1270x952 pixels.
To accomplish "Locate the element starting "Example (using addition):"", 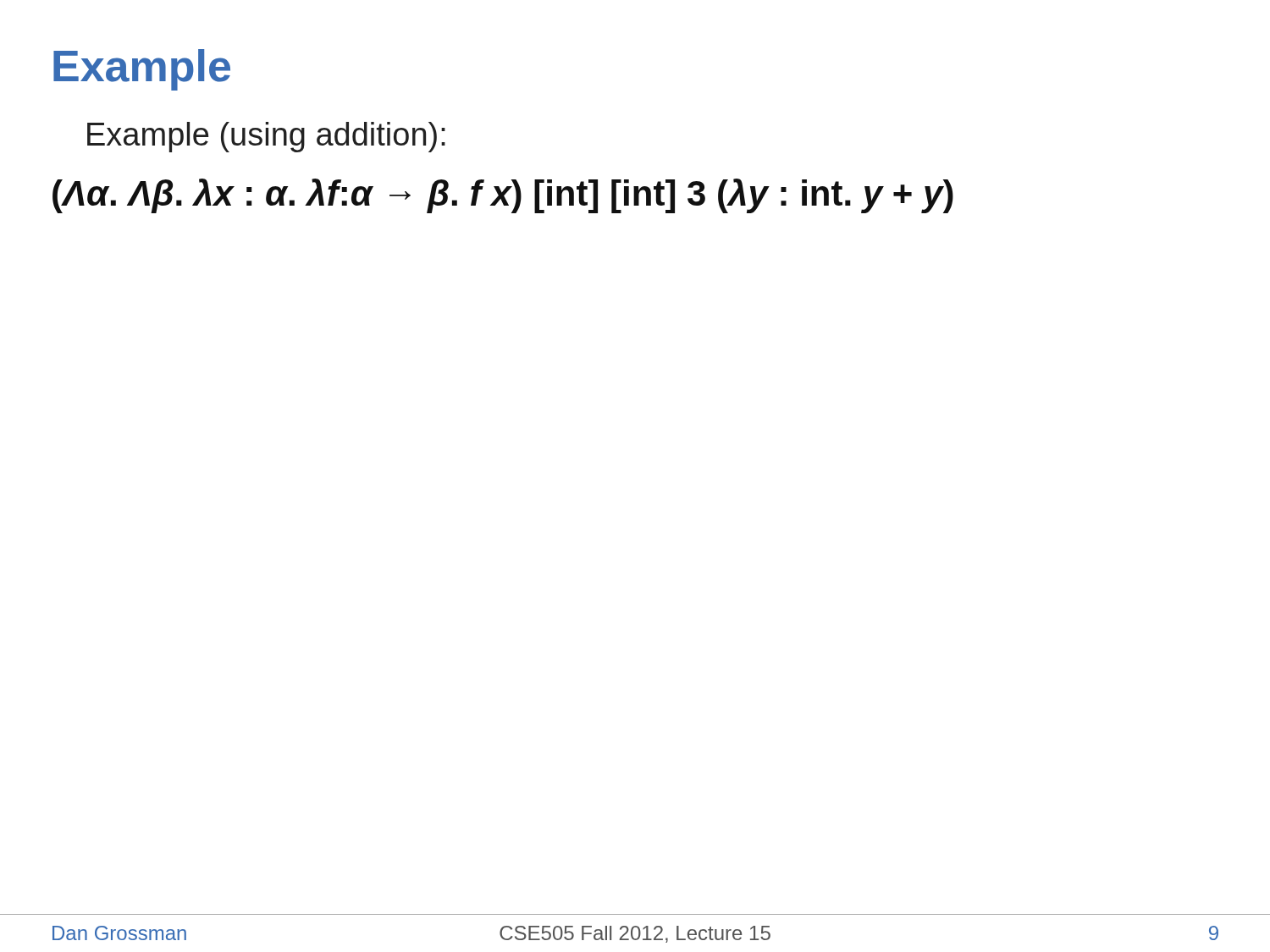I will (266, 135).
